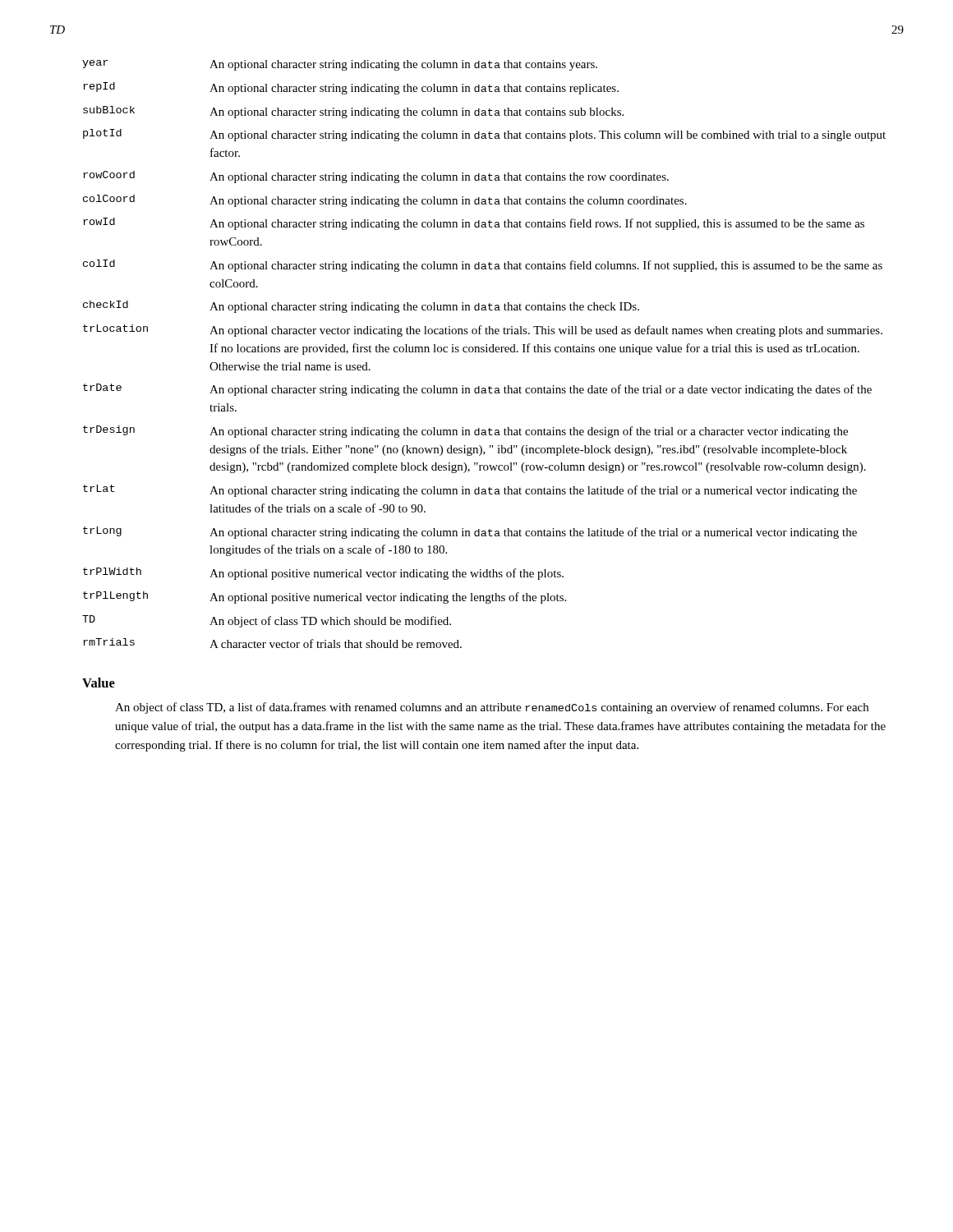Click on the block starting "An object of"
Viewport: 953px width, 1232px height.
point(500,726)
